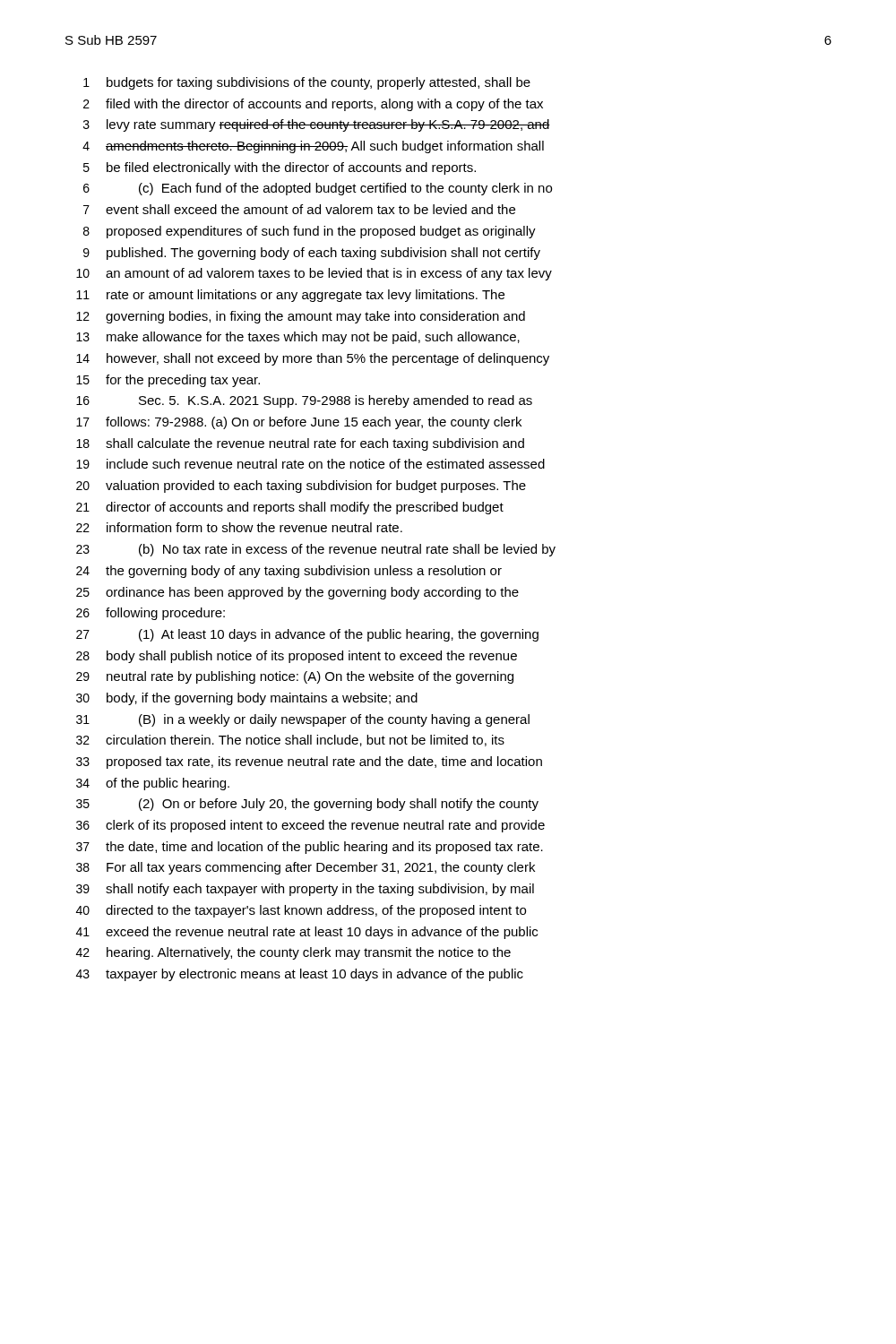
Task: Find the block on this page that starts "1 budgets for taxing subdivisions of the county,"
Action: (307, 83)
